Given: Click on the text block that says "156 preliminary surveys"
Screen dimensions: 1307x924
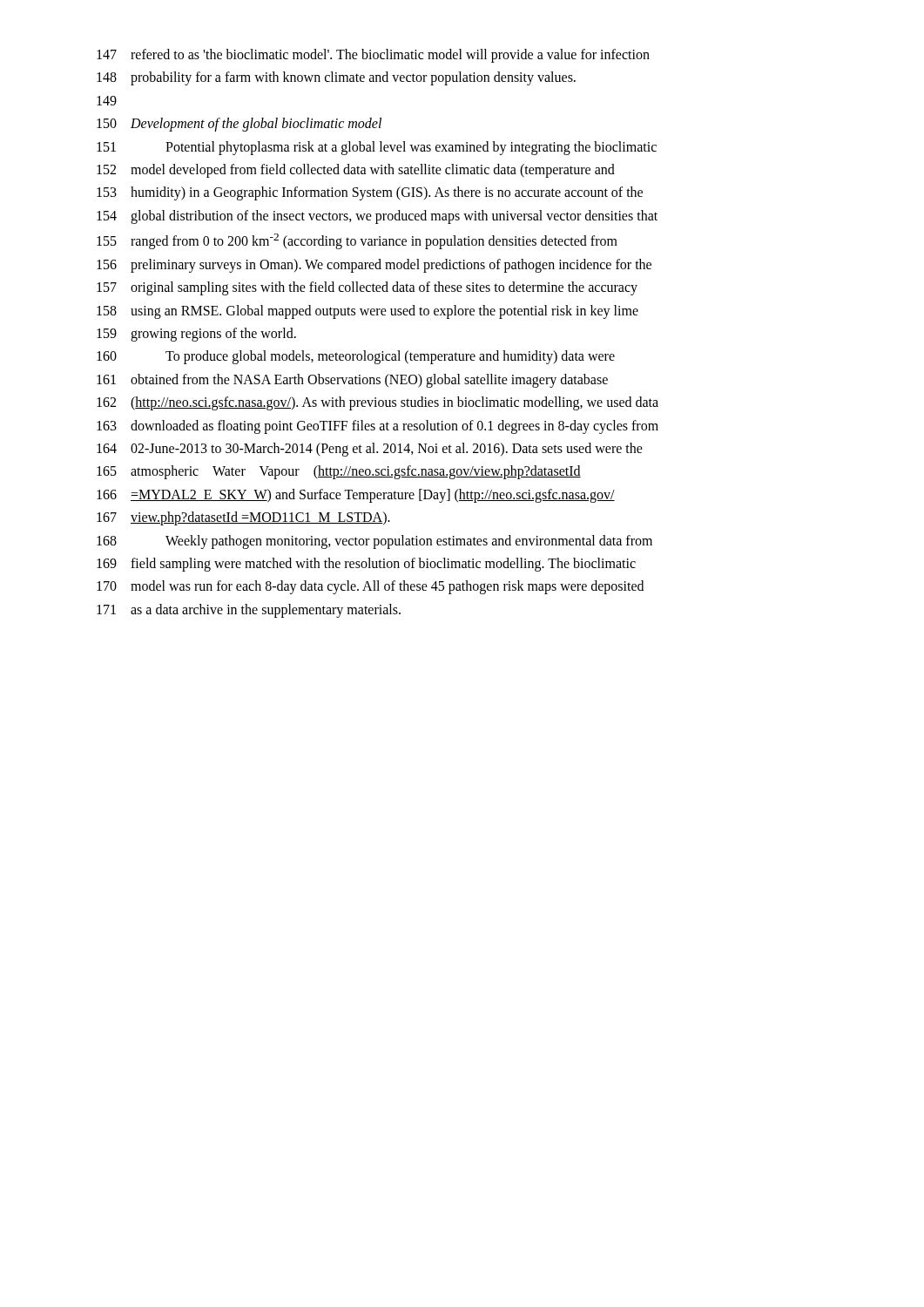Looking at the screenshot, I should click(x=479, y=265).
